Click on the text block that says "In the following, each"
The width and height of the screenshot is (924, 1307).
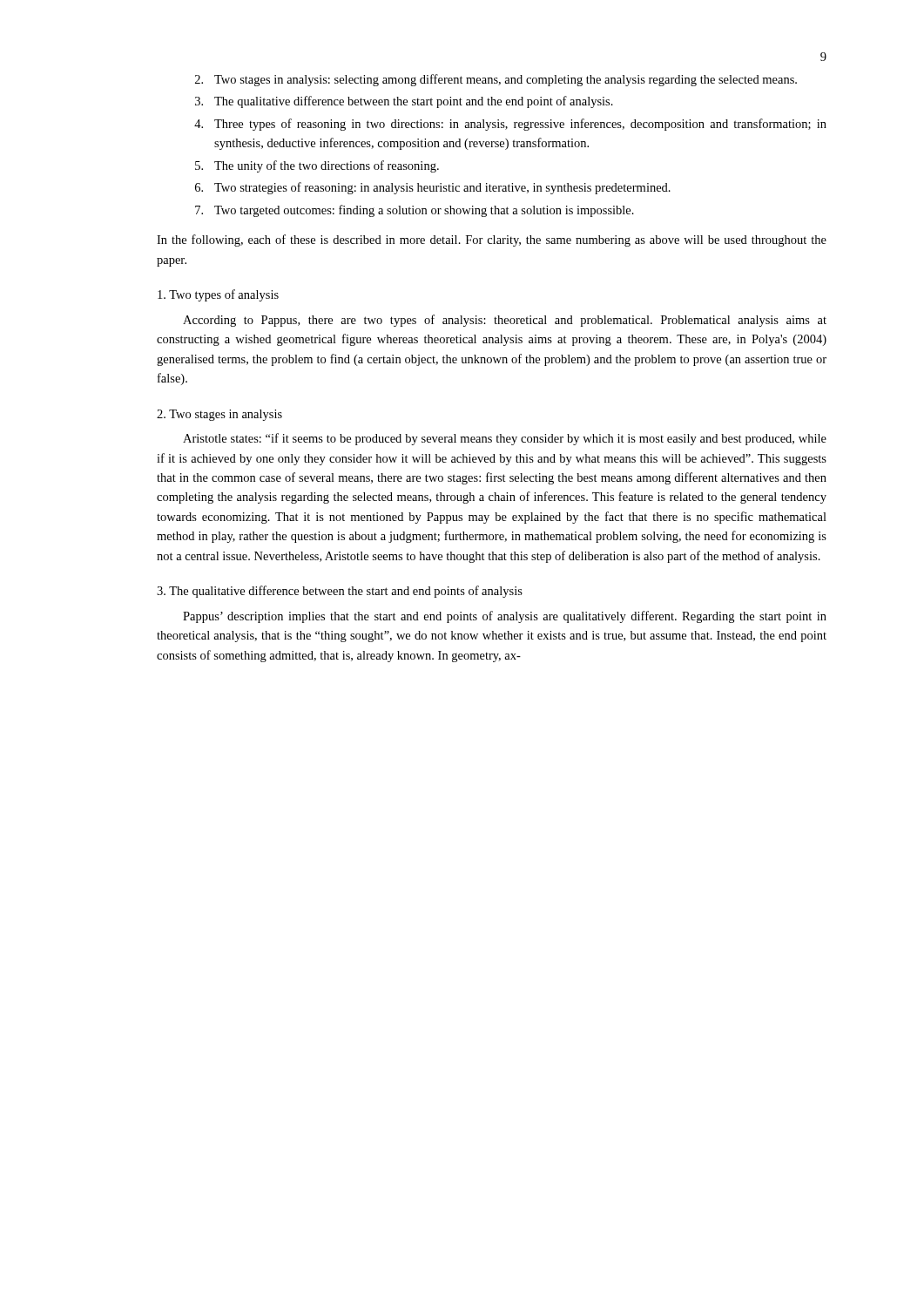(x=492, y=250)
